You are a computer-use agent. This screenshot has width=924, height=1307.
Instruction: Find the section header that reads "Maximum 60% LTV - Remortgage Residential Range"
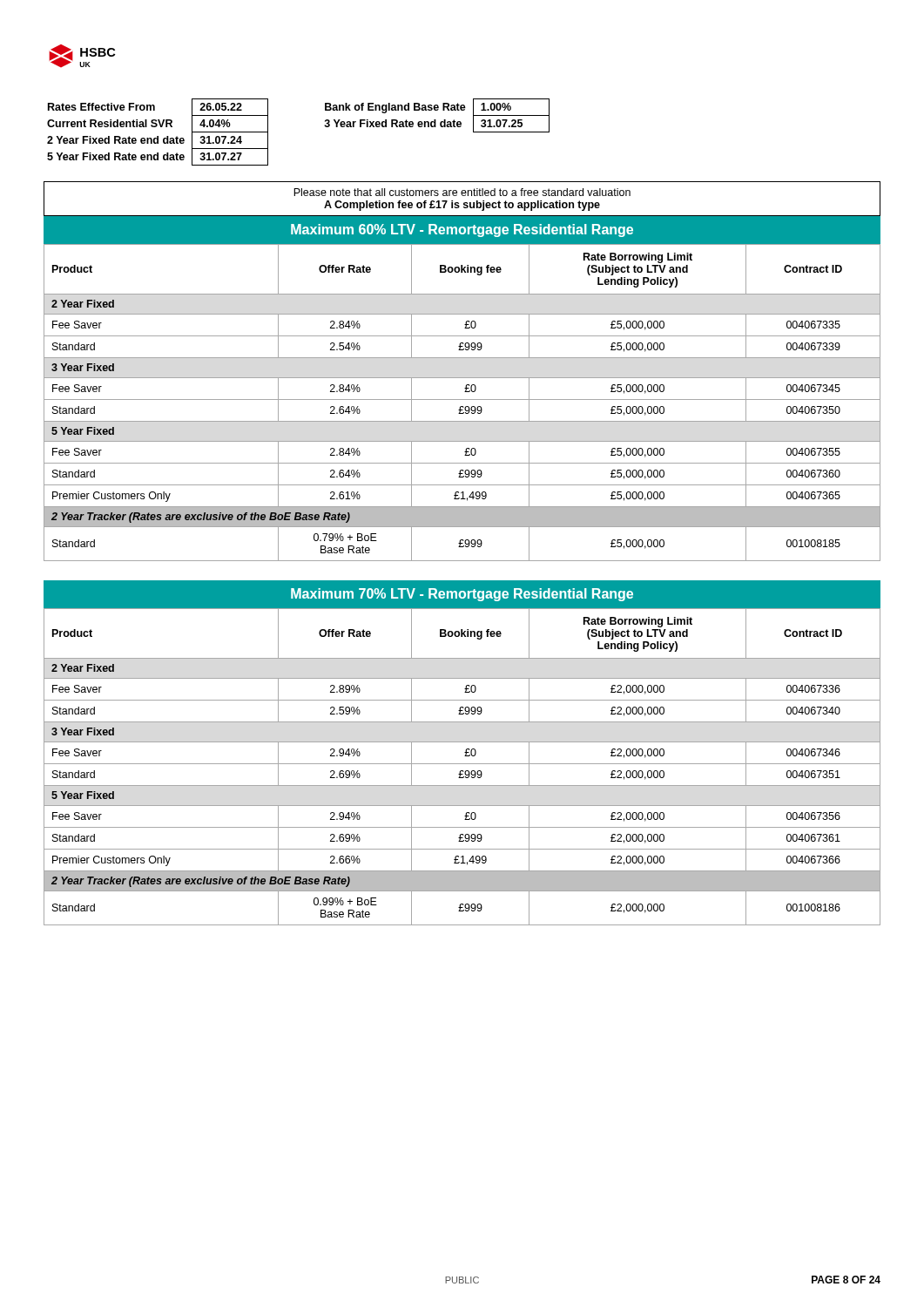pos(462,230)
